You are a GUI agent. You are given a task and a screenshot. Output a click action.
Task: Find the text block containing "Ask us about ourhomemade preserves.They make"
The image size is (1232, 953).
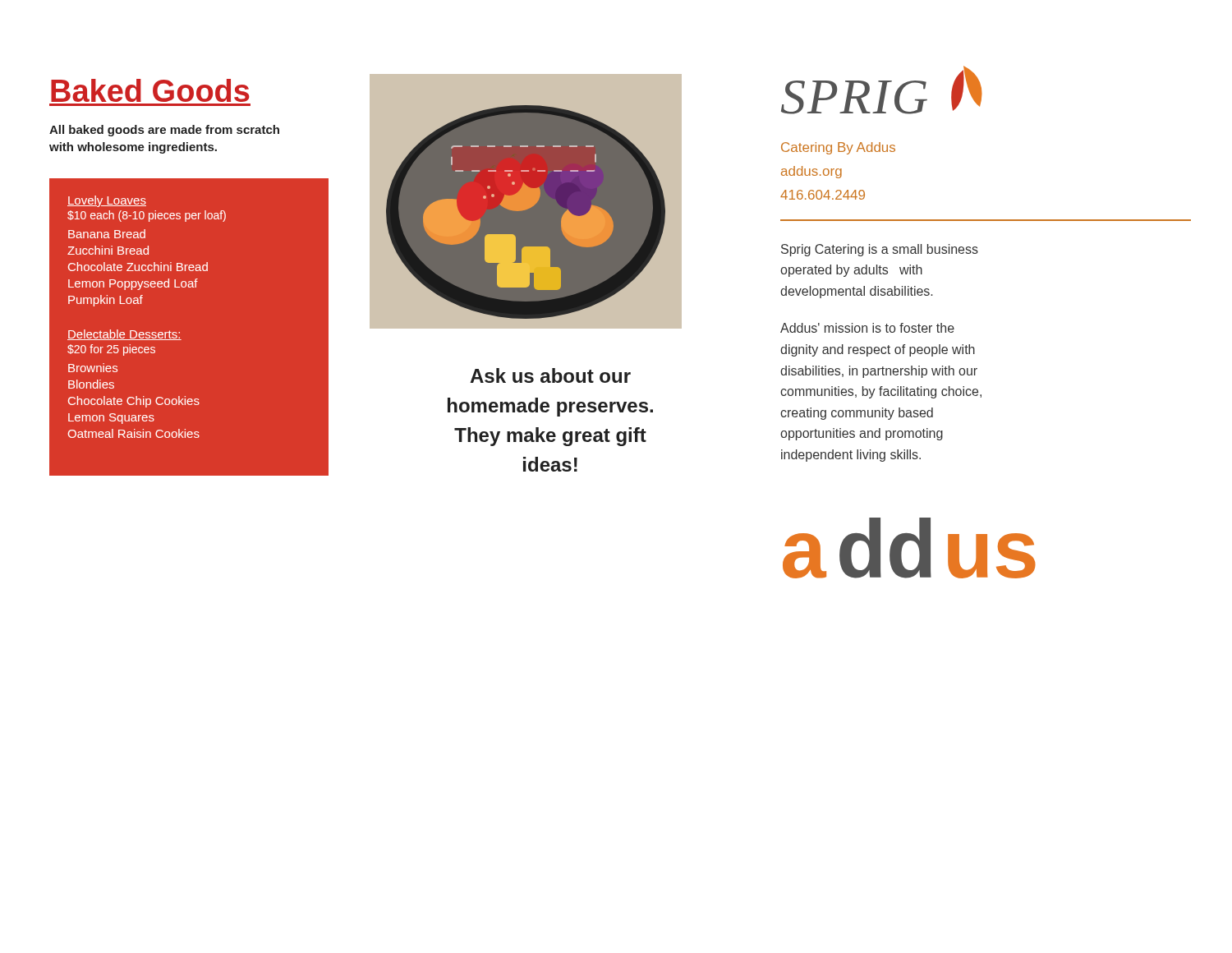(550, 420)
